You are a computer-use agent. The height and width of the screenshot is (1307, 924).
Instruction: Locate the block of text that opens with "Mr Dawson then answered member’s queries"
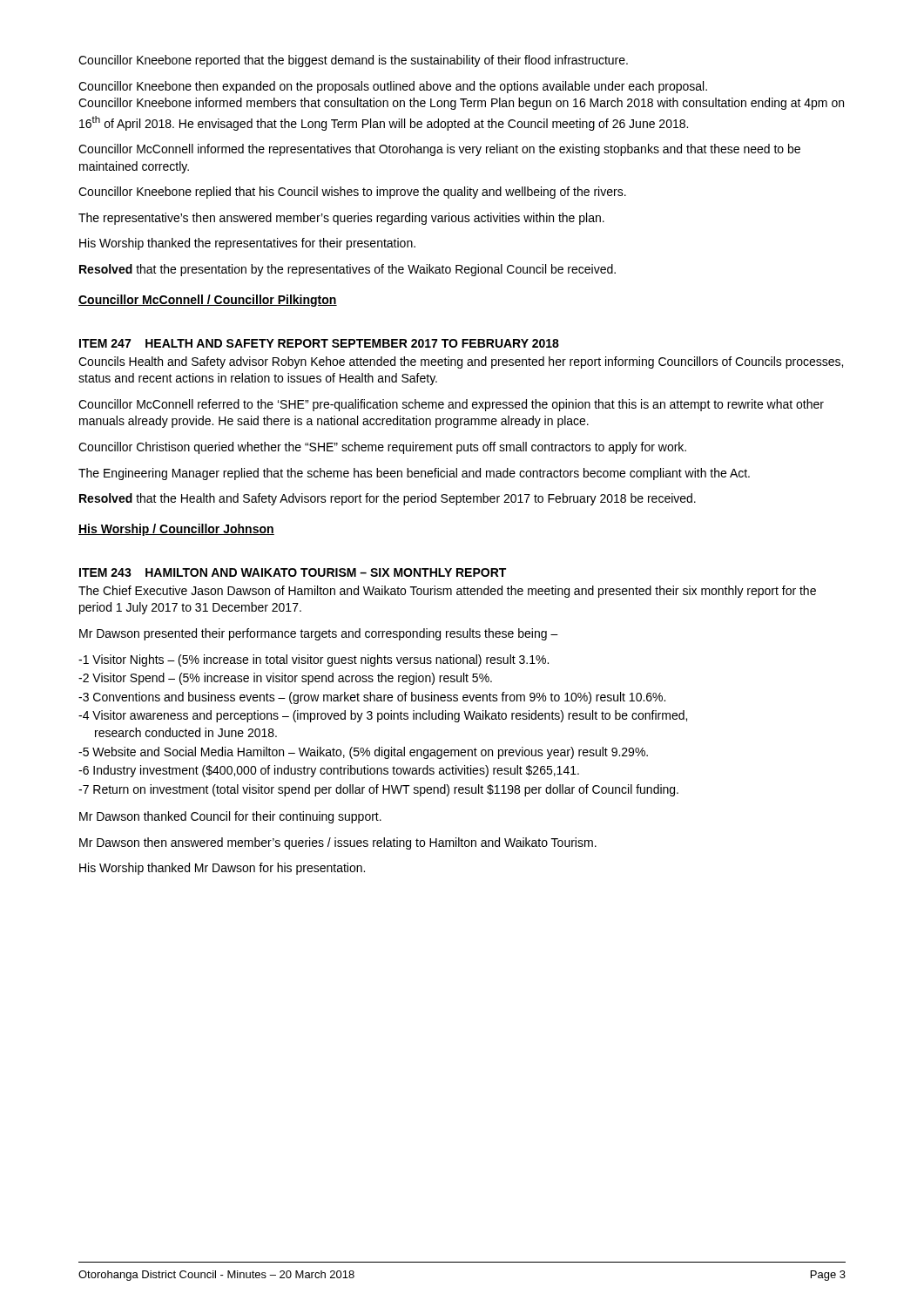pyautogui.click(x=462, y=843)
